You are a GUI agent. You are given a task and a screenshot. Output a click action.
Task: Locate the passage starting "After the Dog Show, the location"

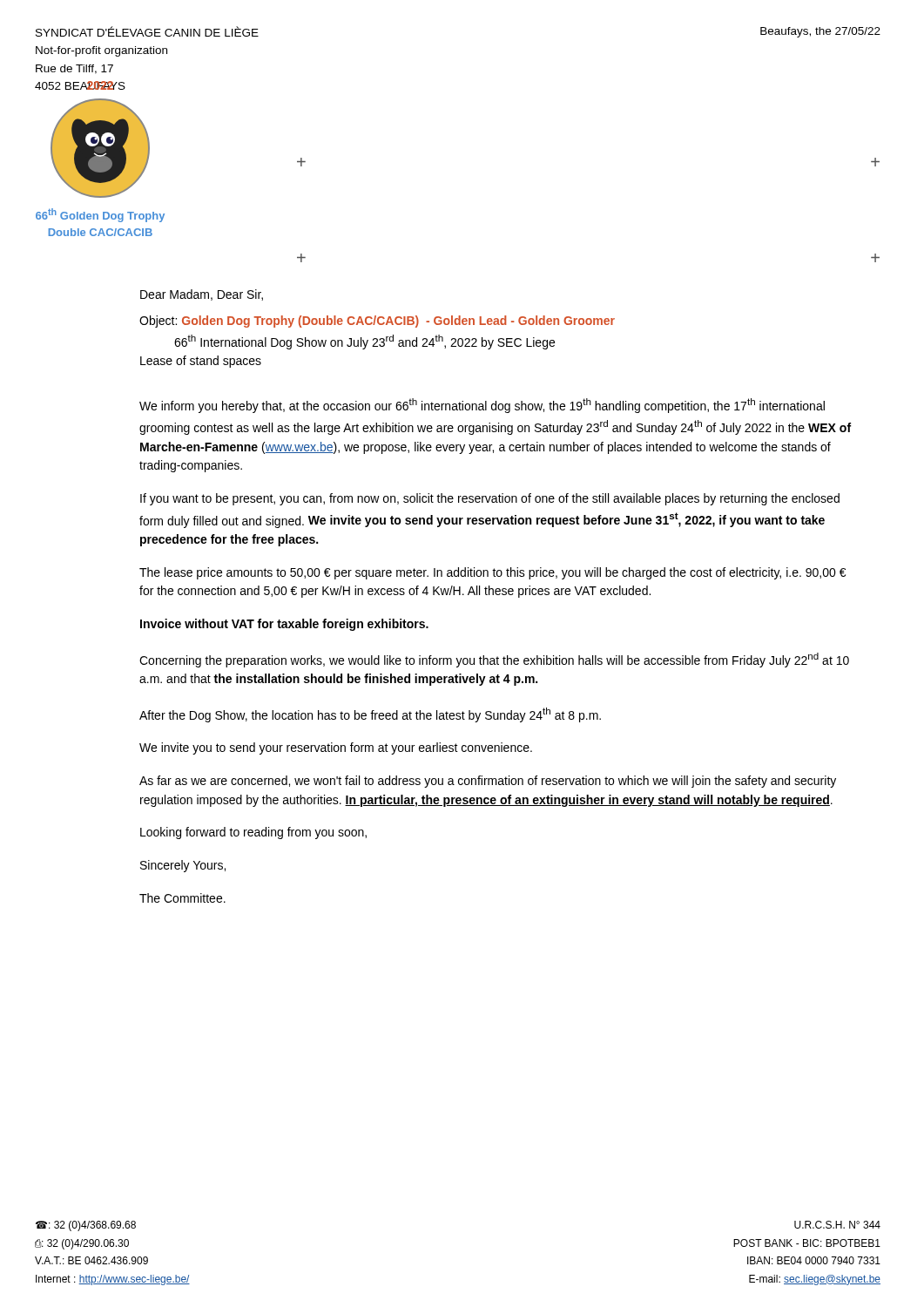click(x=371, y=713)
